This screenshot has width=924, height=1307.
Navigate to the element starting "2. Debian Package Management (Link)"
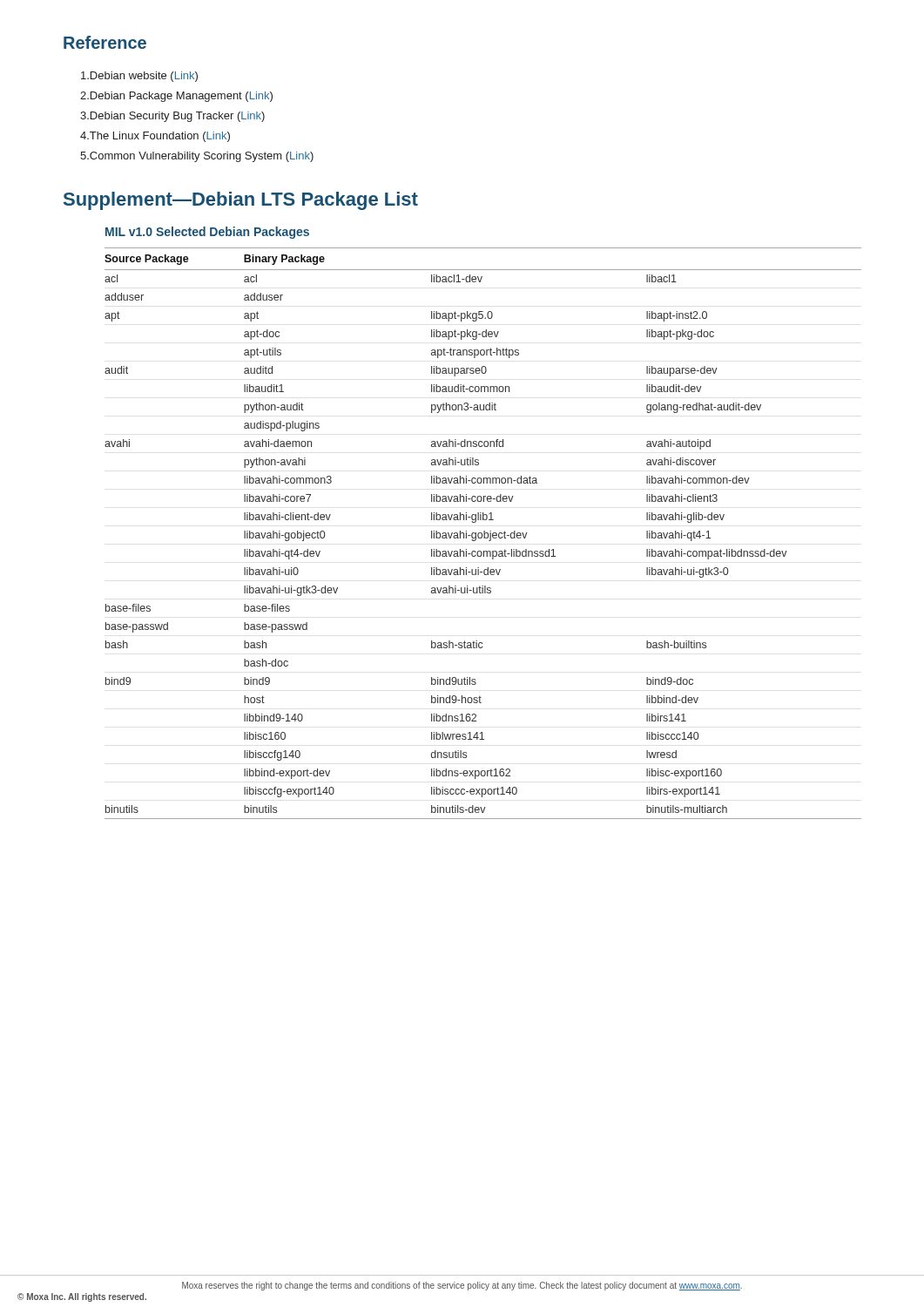pyautogui.click(x=177, y=95)
